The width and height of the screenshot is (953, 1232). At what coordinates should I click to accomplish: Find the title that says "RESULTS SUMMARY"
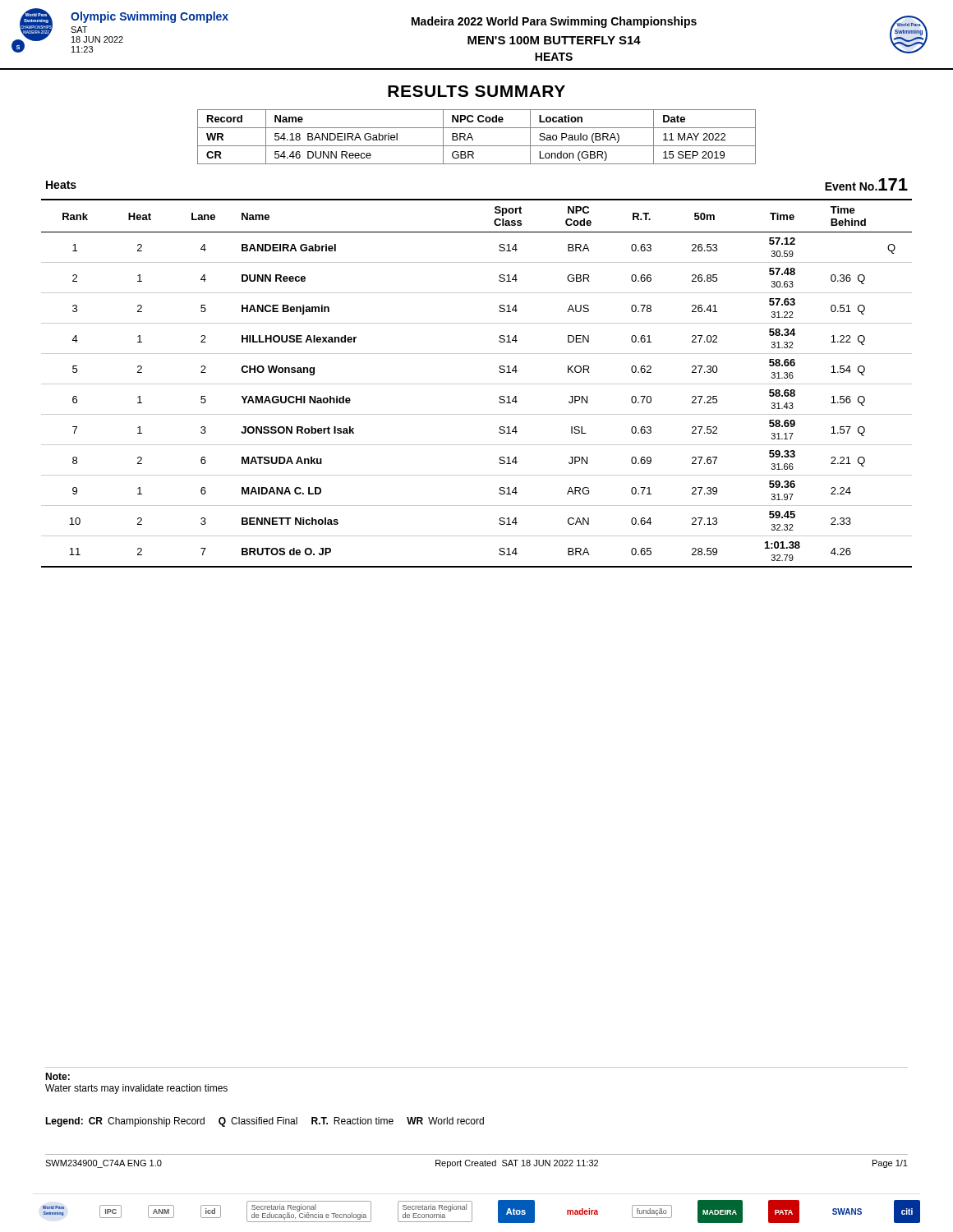point(476,91)
